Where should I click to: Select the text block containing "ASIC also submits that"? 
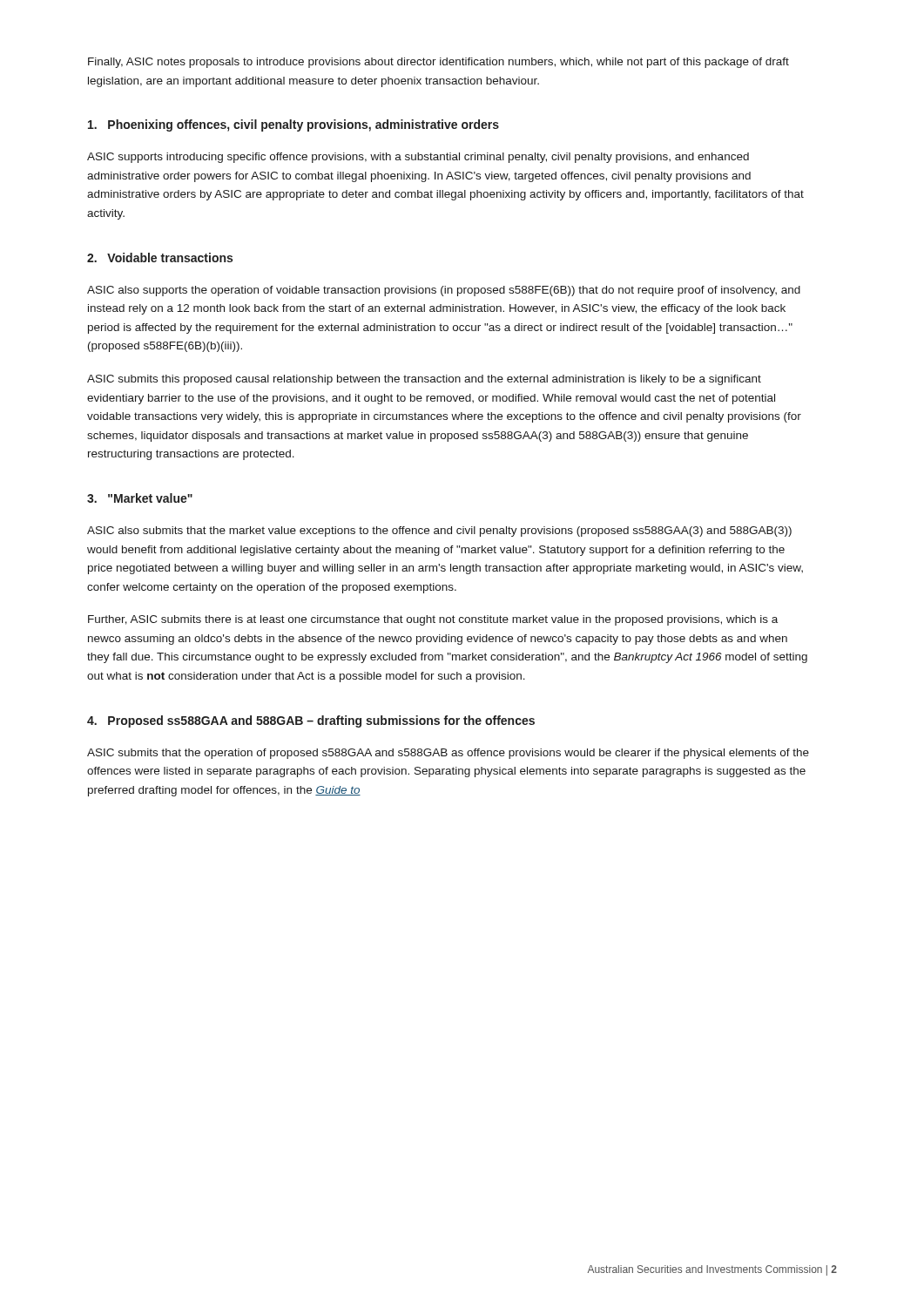tap(446, 558)
